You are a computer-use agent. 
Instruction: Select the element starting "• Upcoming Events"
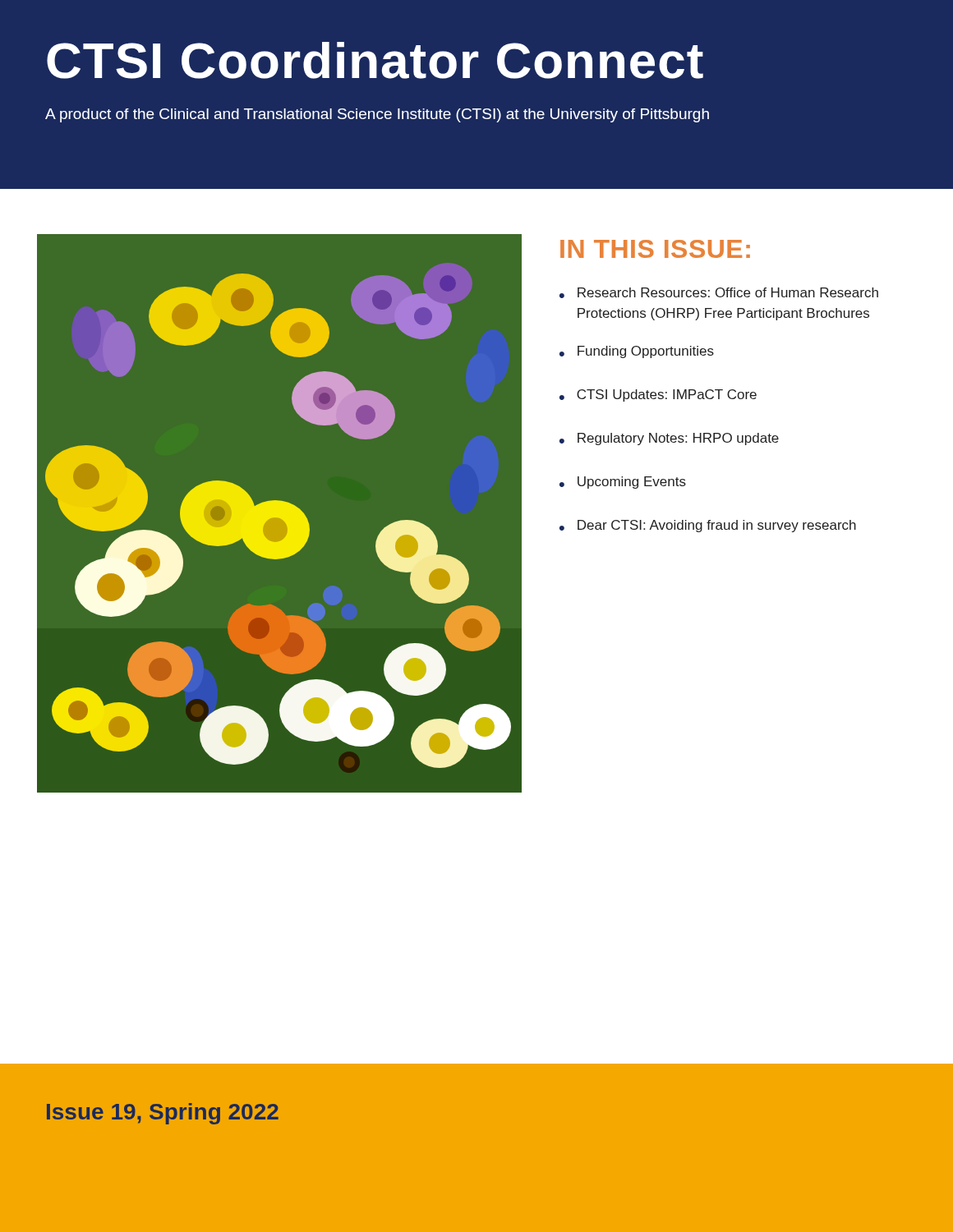point(622,485)
